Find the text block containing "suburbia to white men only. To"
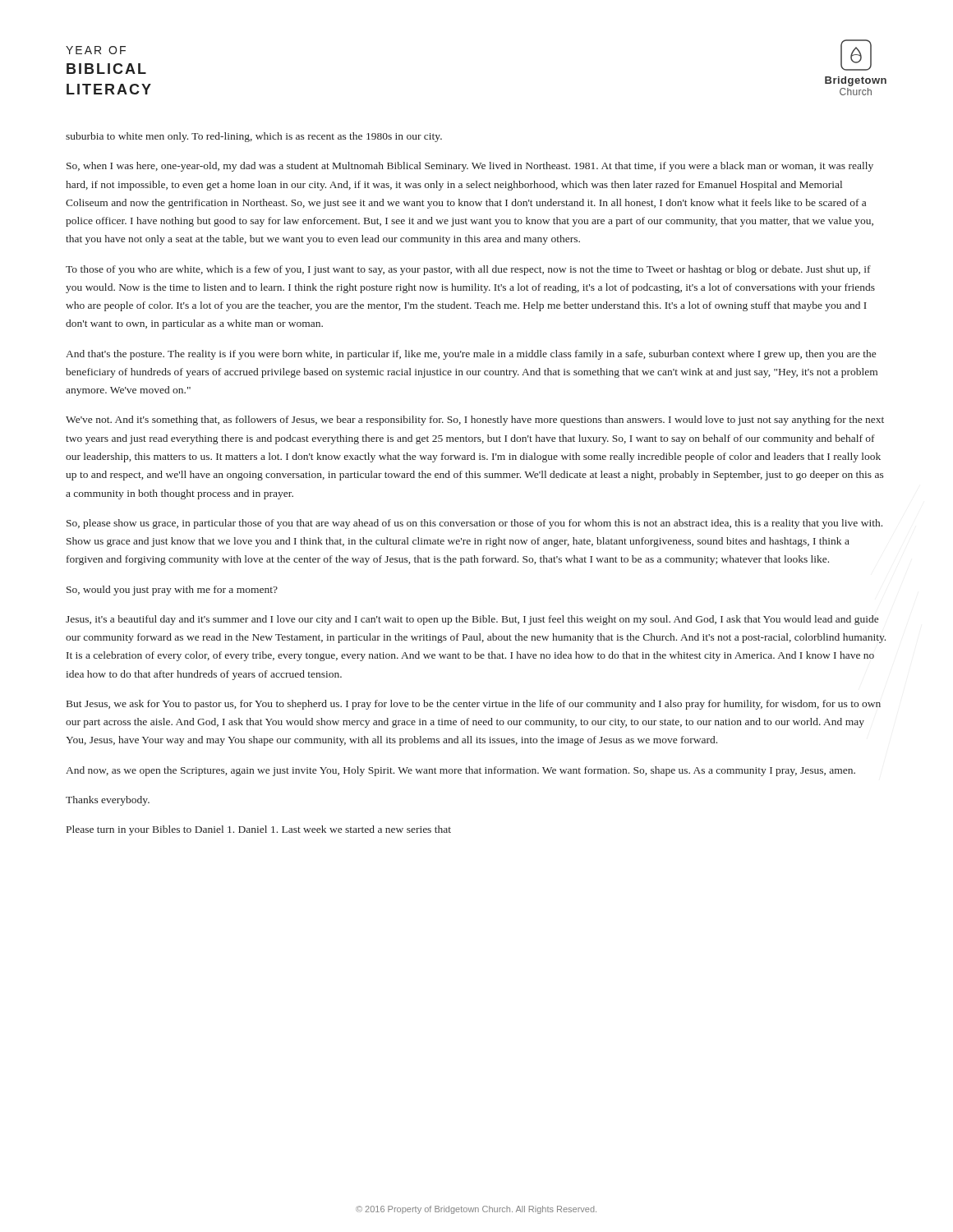The width and height of the screenshot is (953, 1232). (254, 136)
